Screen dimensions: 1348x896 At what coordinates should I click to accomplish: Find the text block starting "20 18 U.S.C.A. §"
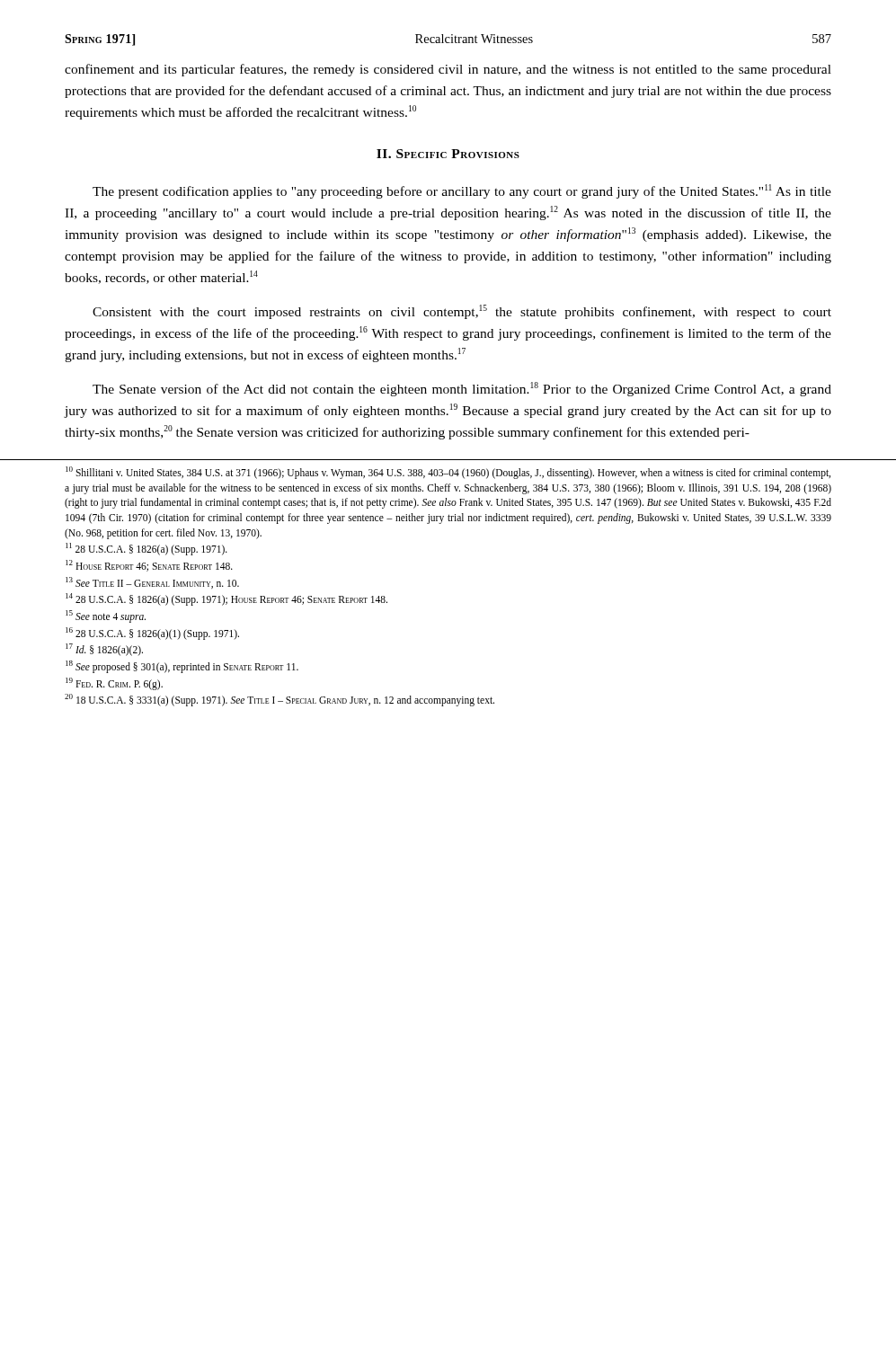coord(280,699)
